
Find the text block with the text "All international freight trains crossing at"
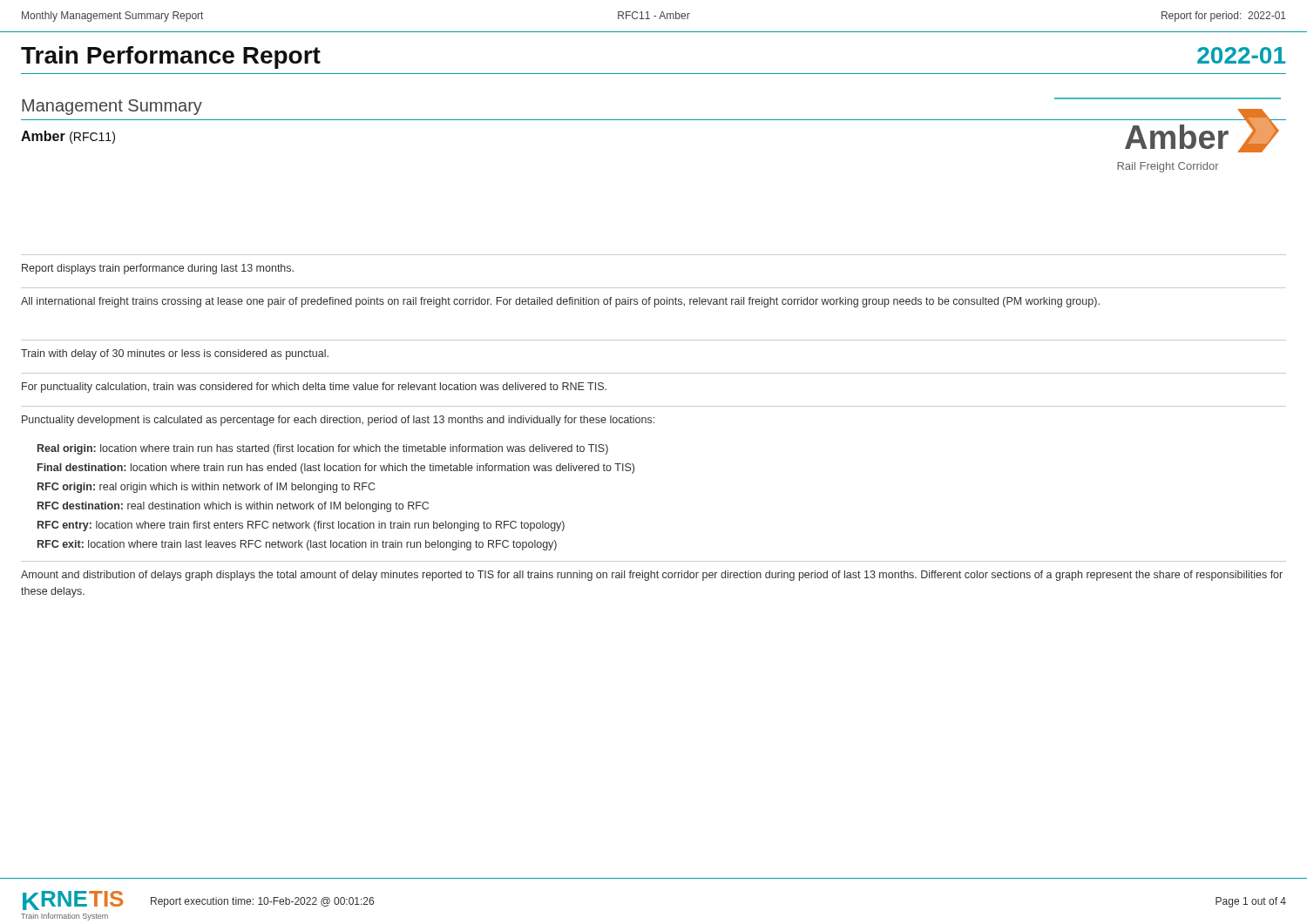click(x=561, y=301)
